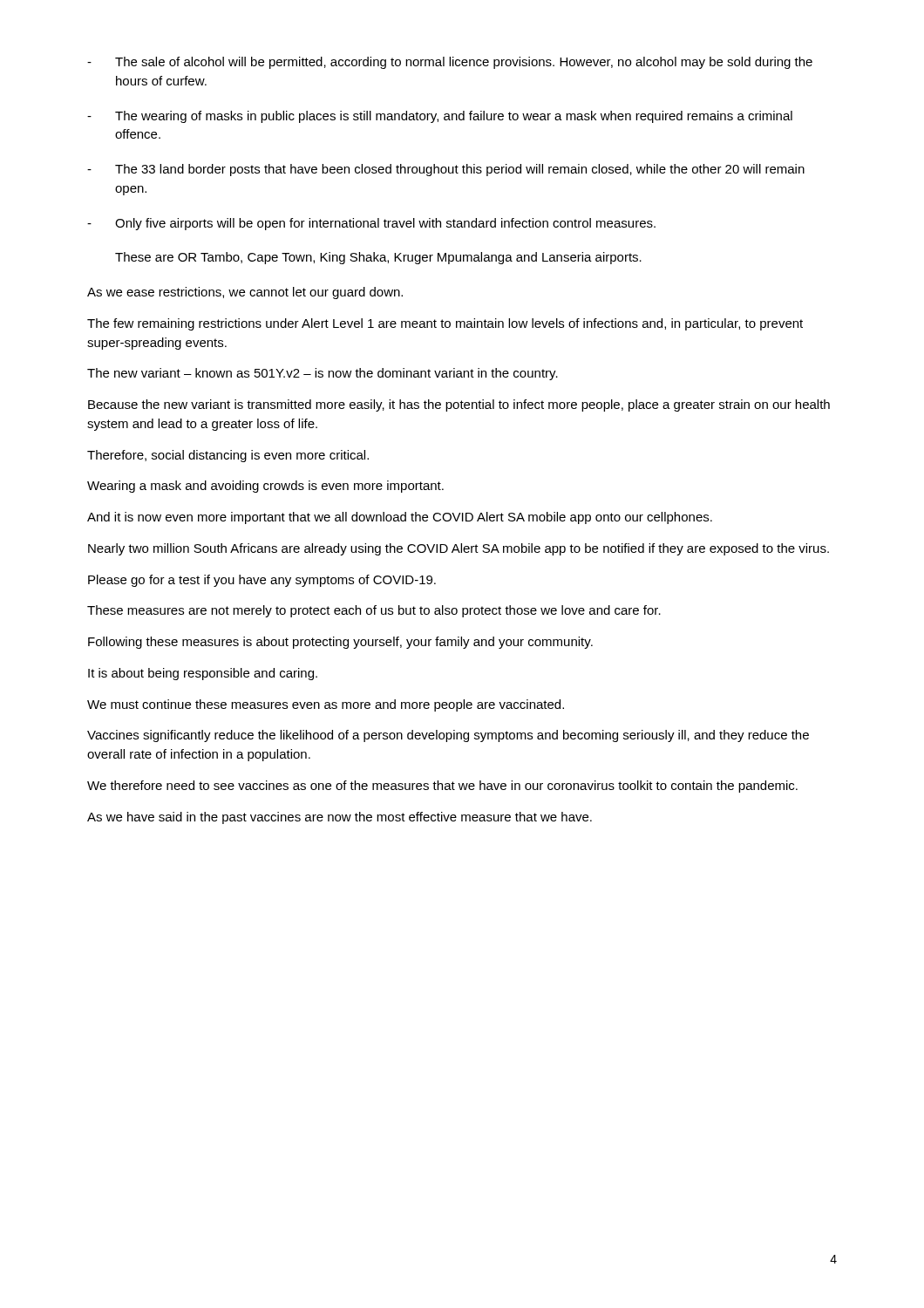Point to the block beginning "As we ease restrictions, we"

click(246, 292)
